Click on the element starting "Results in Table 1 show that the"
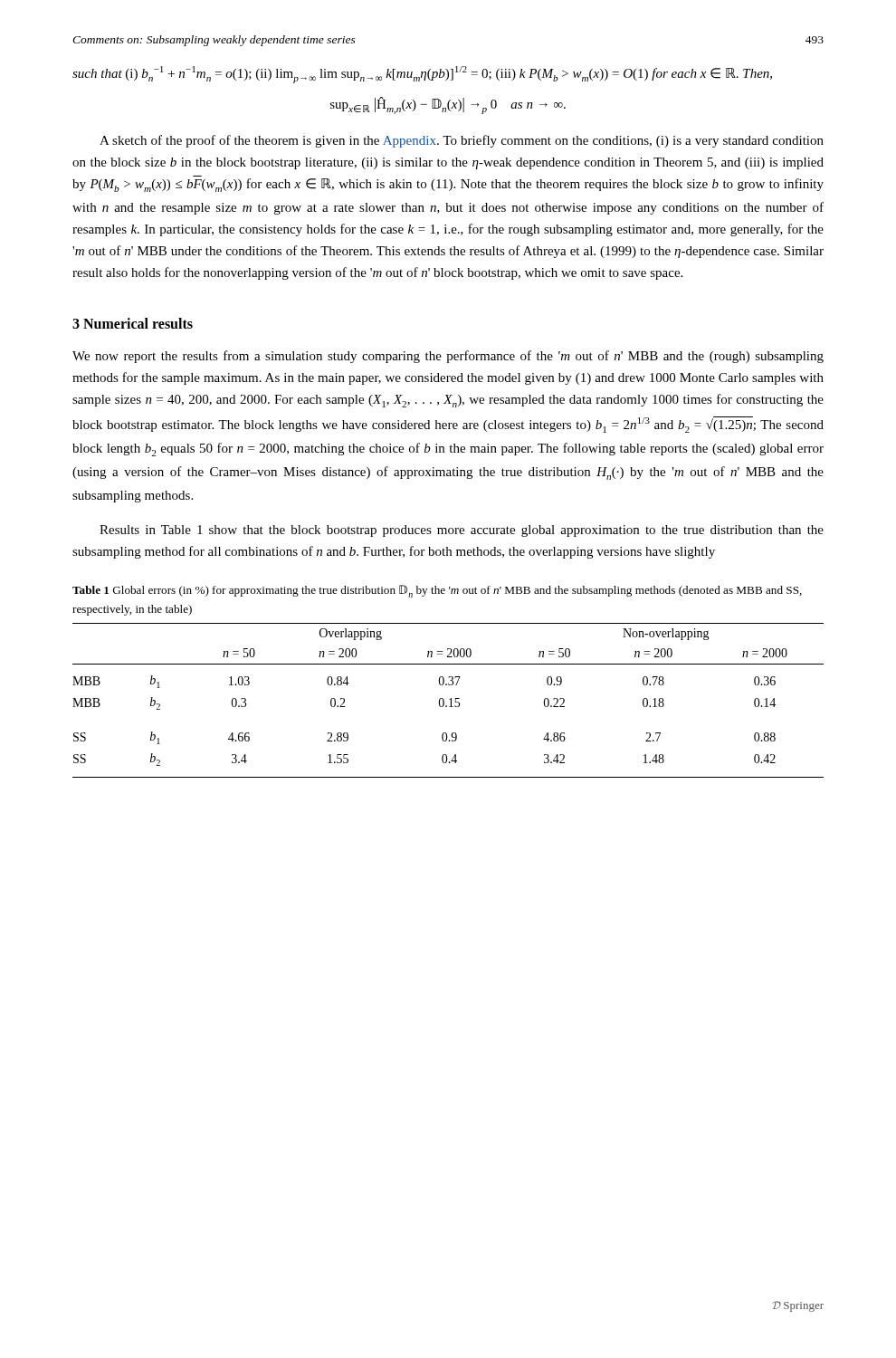The width and height of the screenshot is (896, 1358). [448, 541]
